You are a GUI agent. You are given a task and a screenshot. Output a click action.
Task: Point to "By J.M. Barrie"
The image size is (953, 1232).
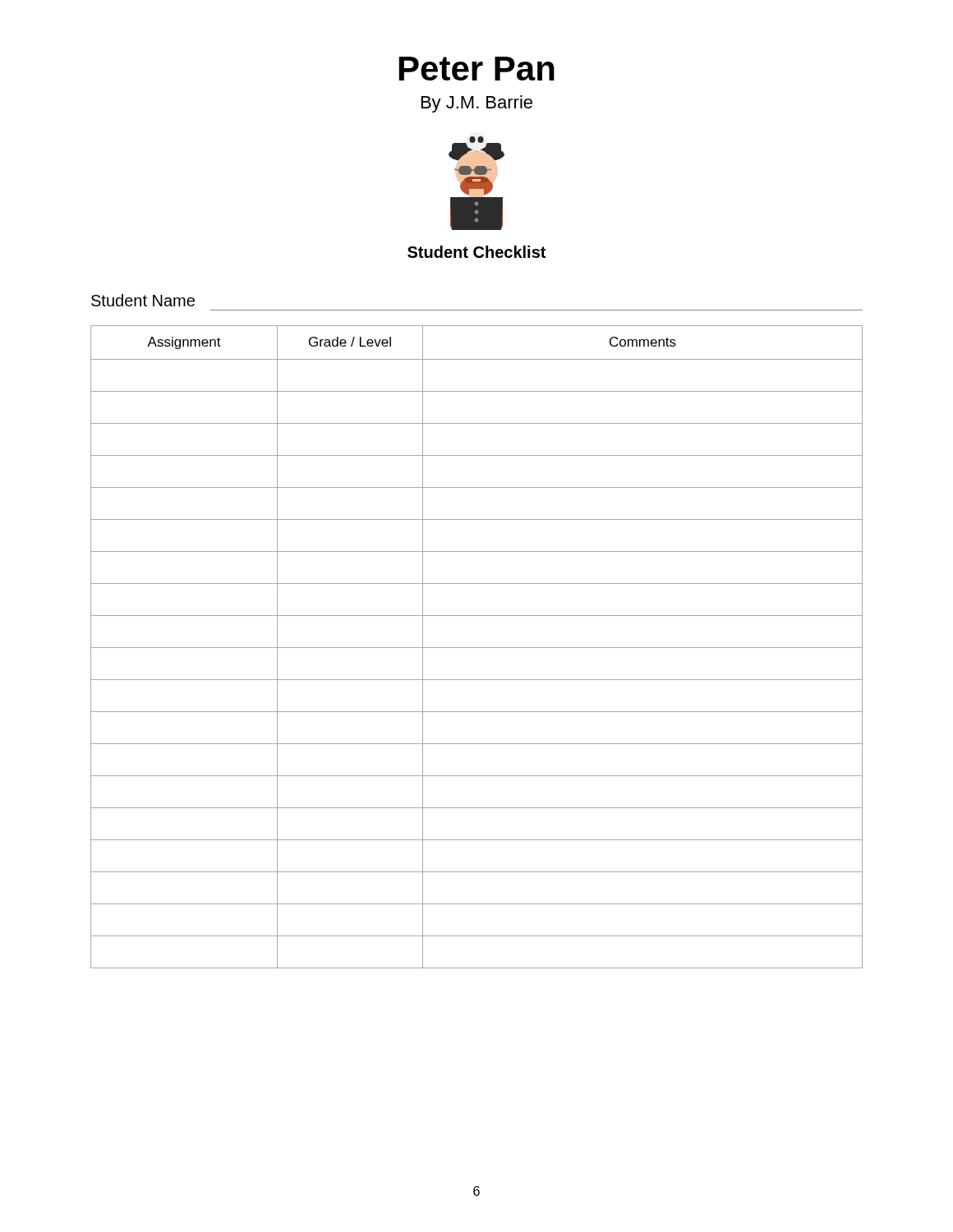[x=476, y=102]
